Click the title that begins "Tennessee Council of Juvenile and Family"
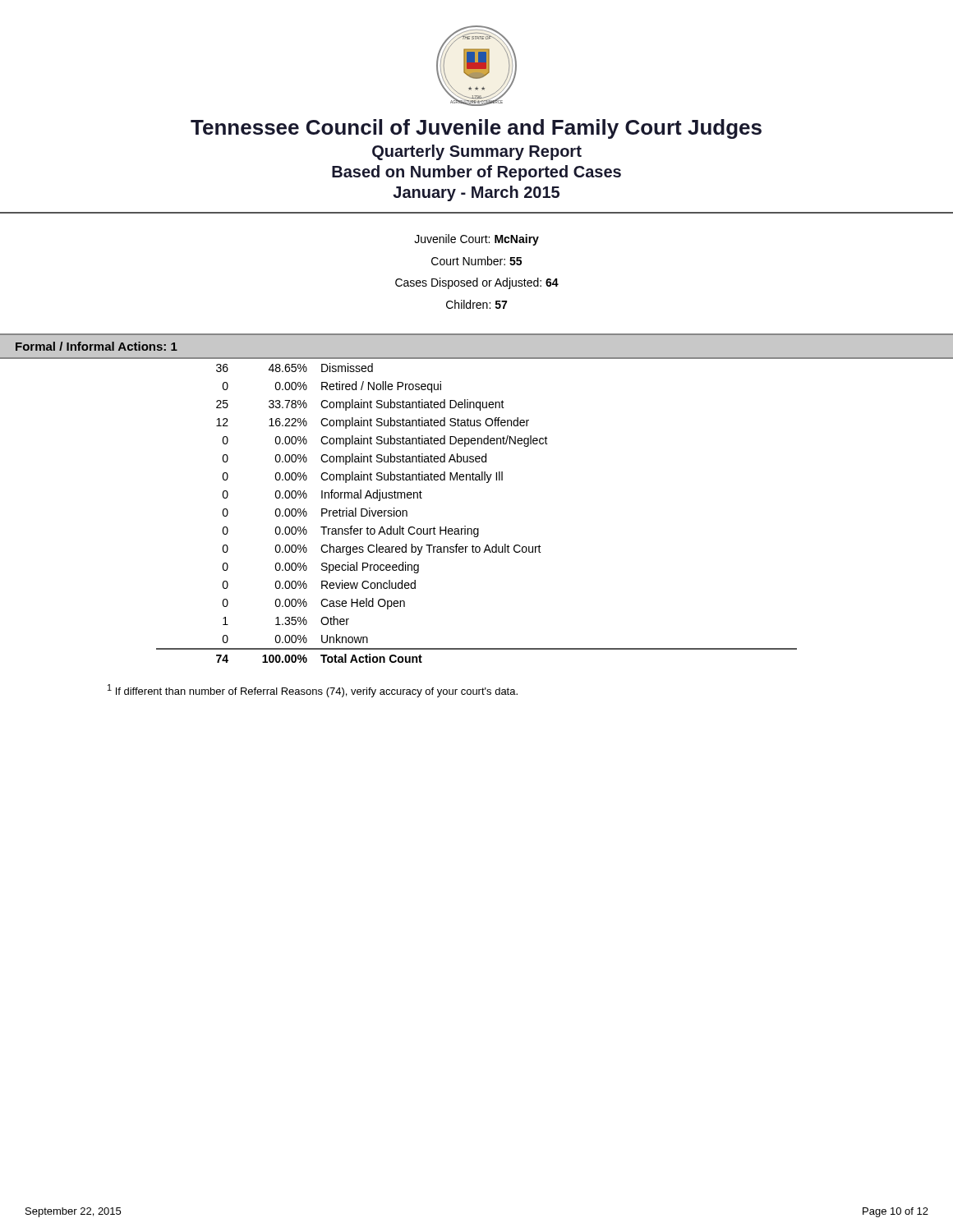This screenshot has width=953, height=1232. 476,158
